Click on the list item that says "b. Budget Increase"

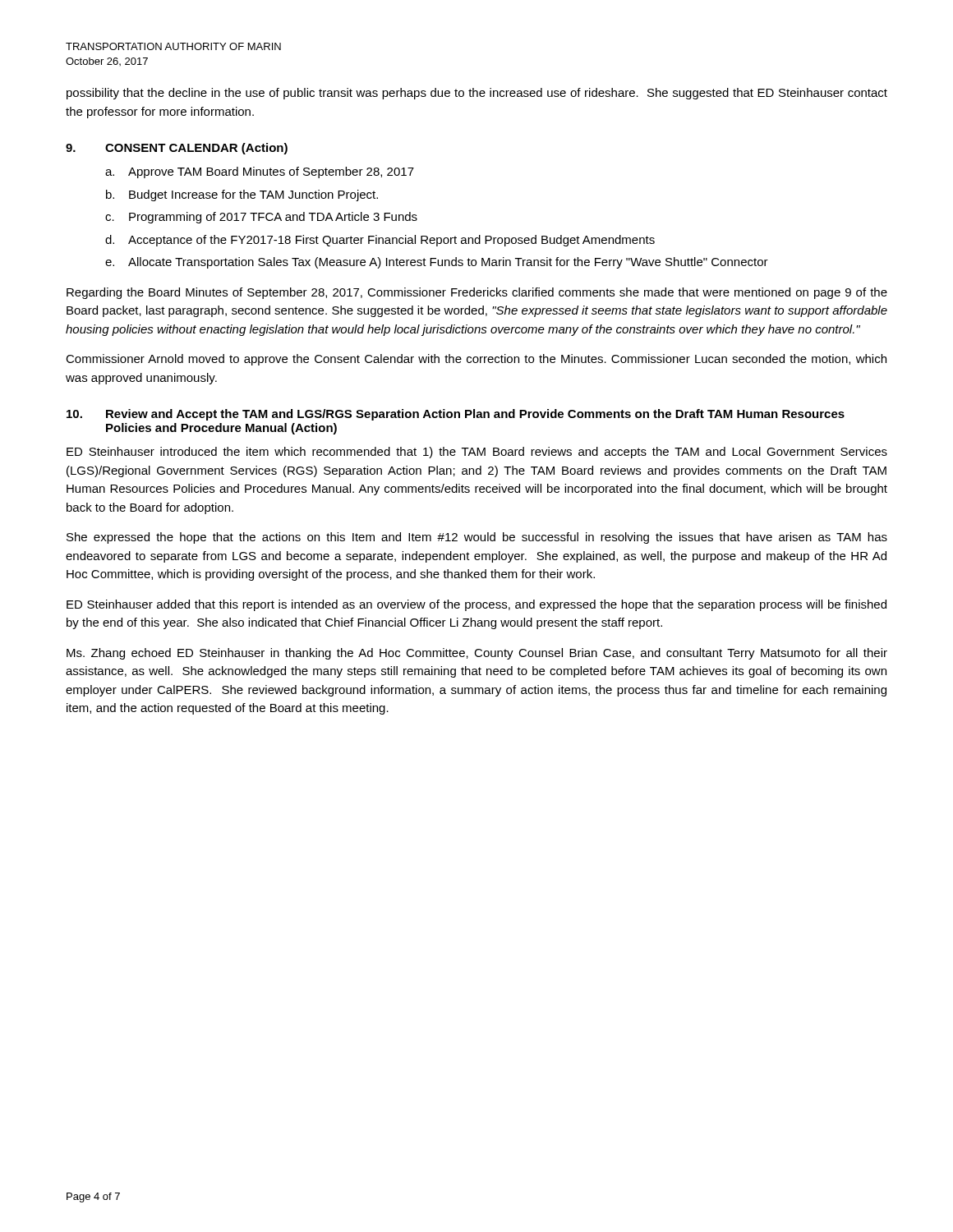[242, 195]
